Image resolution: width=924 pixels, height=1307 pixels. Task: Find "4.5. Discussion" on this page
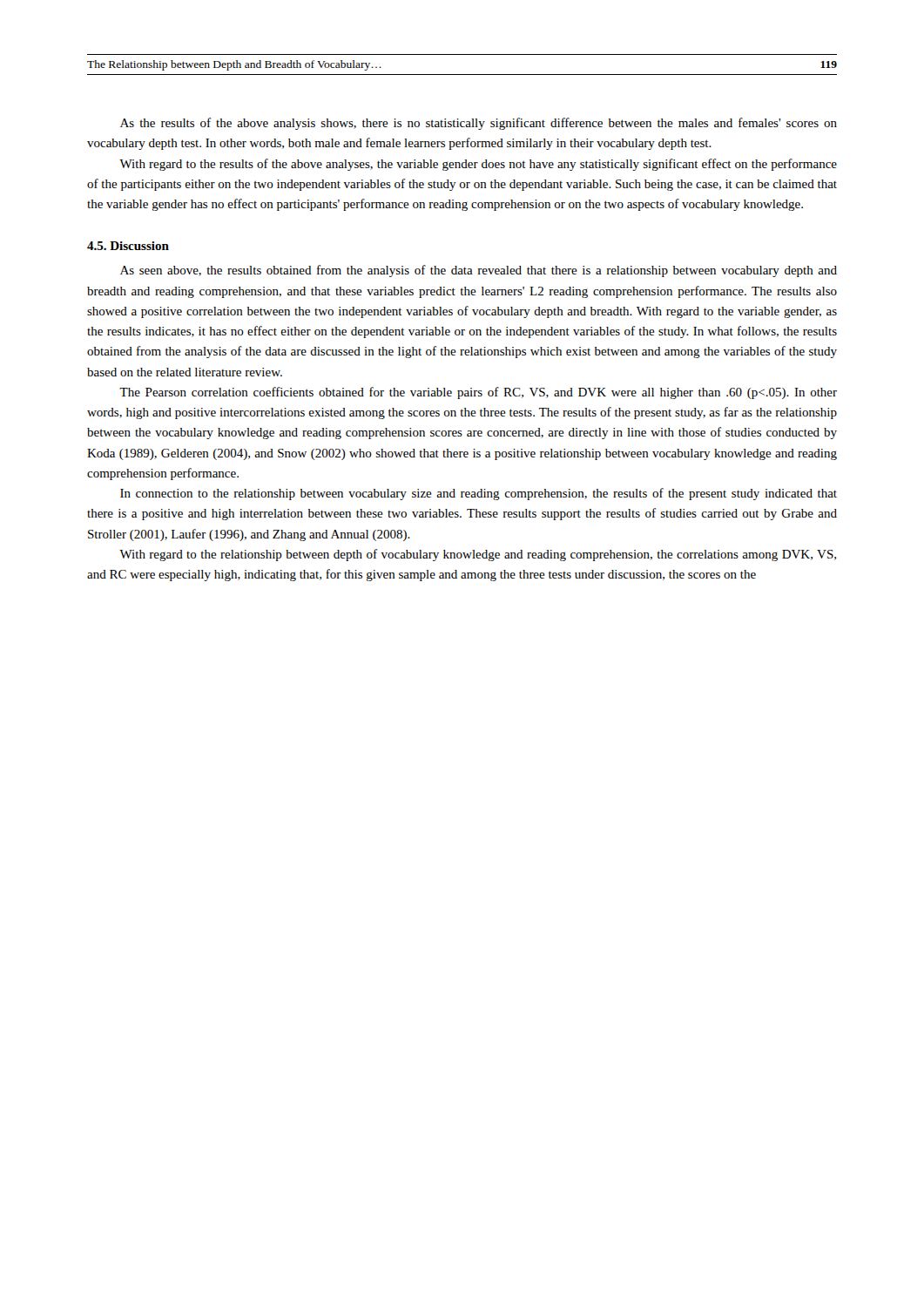point(128,246)
